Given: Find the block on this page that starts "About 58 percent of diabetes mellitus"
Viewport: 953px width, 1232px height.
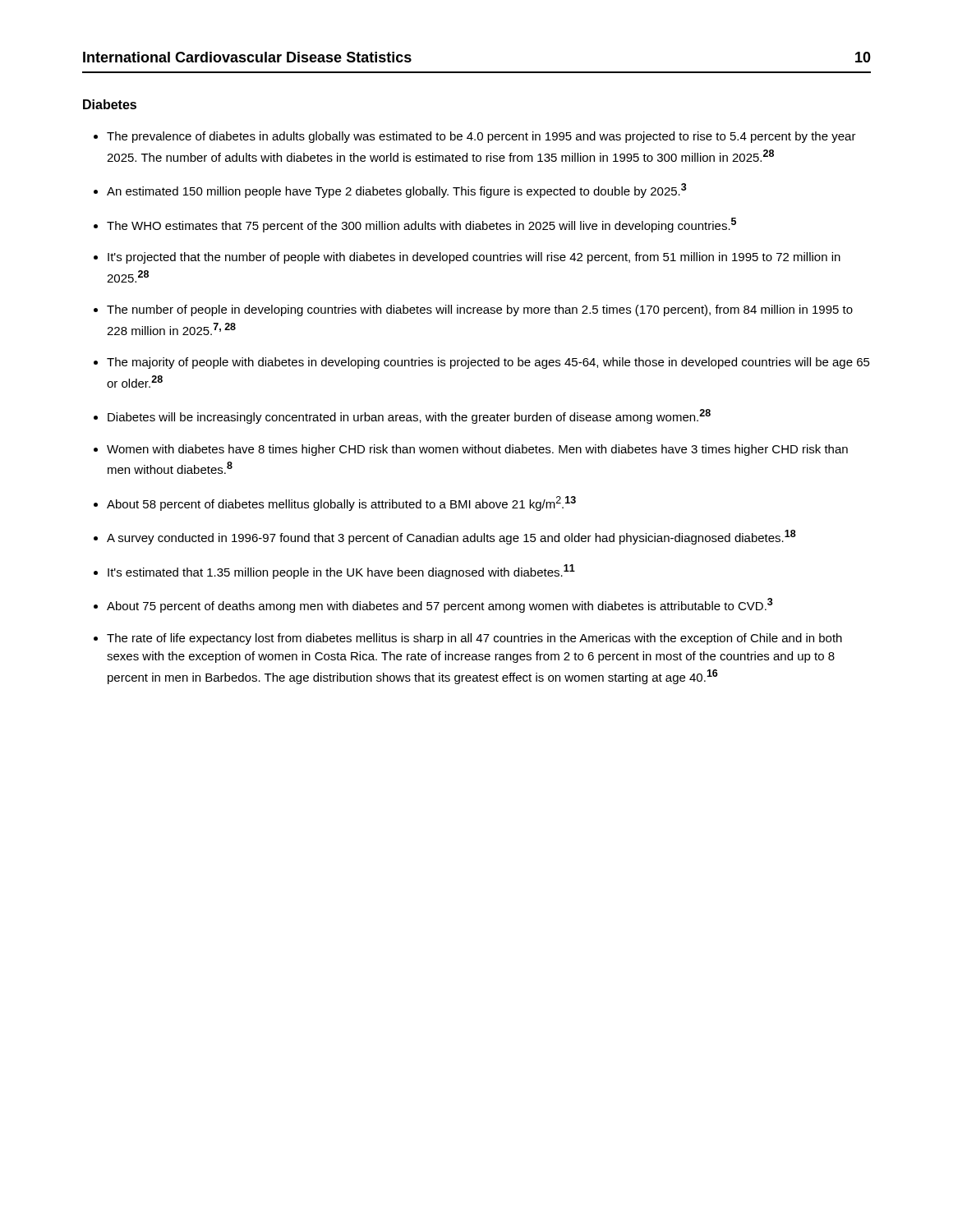Looking at the screenshot, I should (x=341, y=502).
